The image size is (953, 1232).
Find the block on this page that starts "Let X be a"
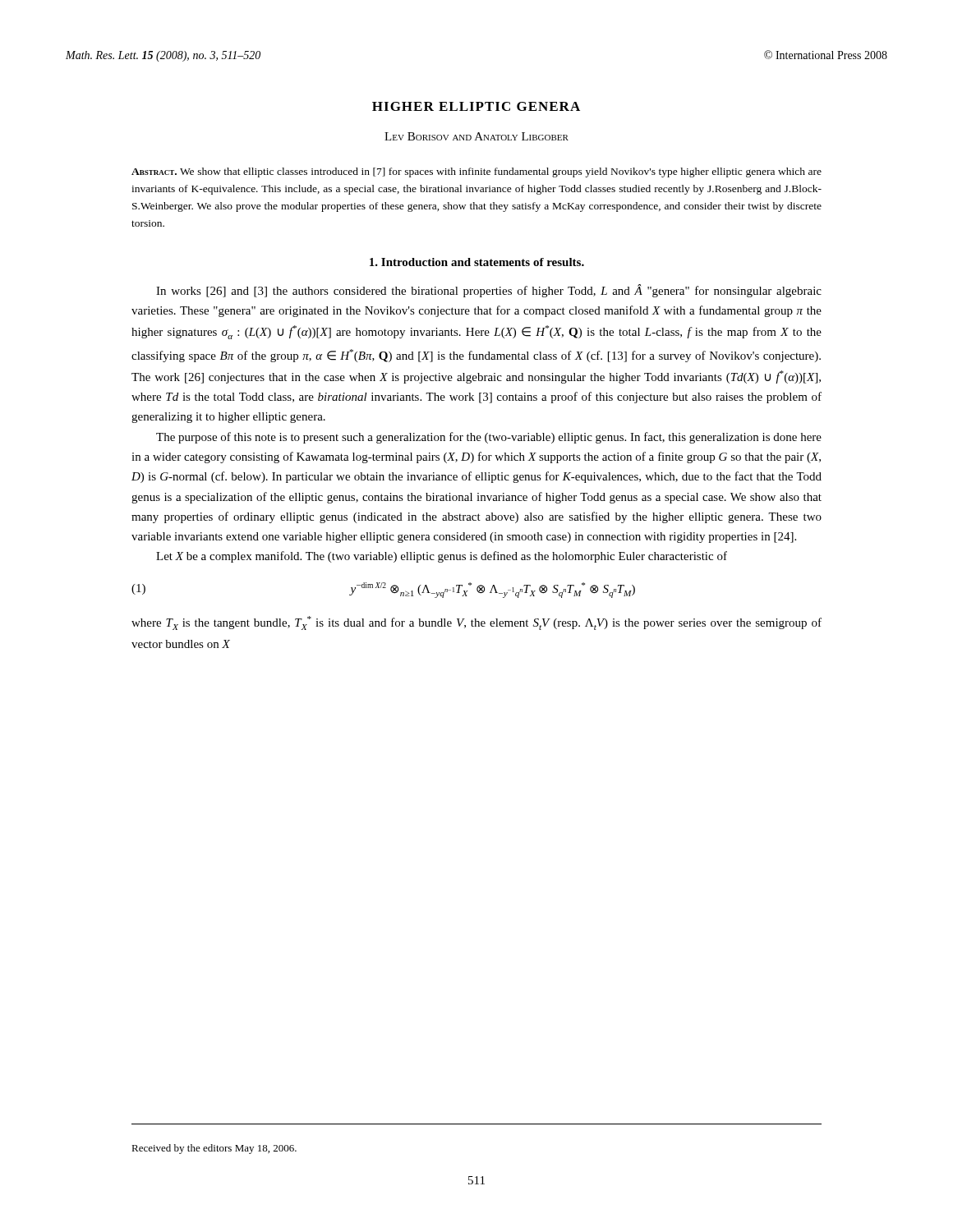tap(476, 556)
